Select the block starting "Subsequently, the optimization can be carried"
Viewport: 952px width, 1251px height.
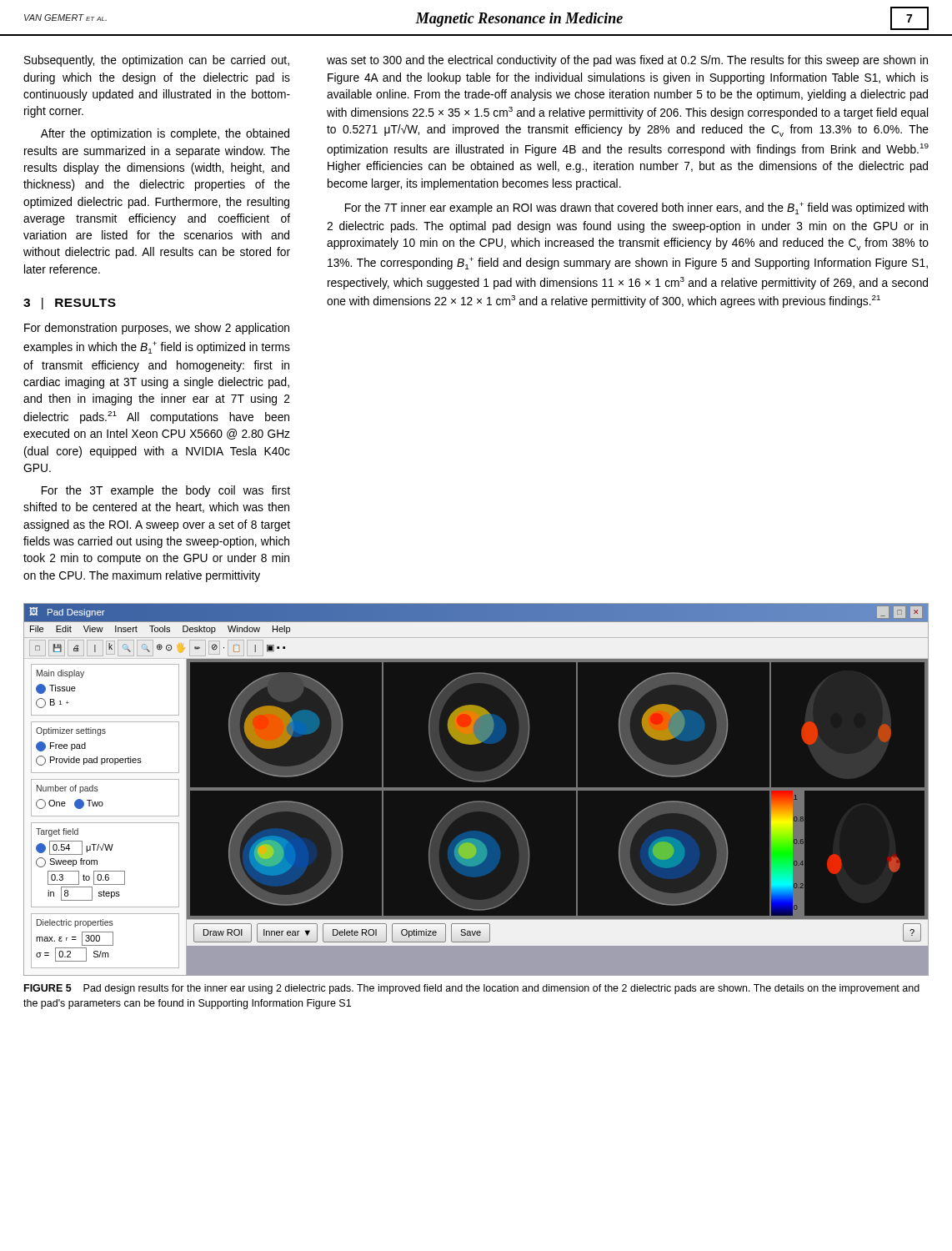[157, 166]
